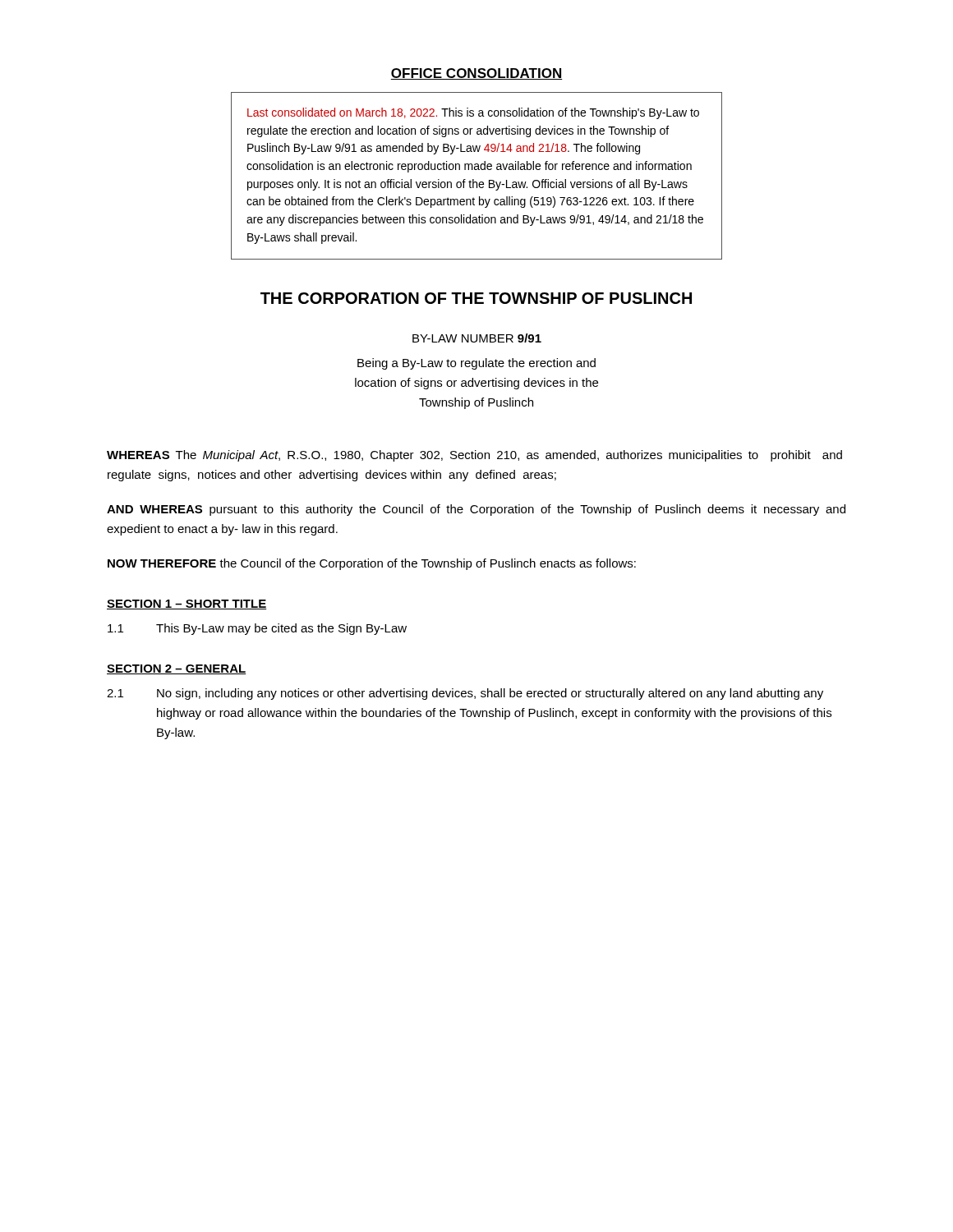Point to the region starting "NOW THEREFORE the"
Image resolution: width=953 pixels, height=1232 pixels.
click(x=372, y=563)
